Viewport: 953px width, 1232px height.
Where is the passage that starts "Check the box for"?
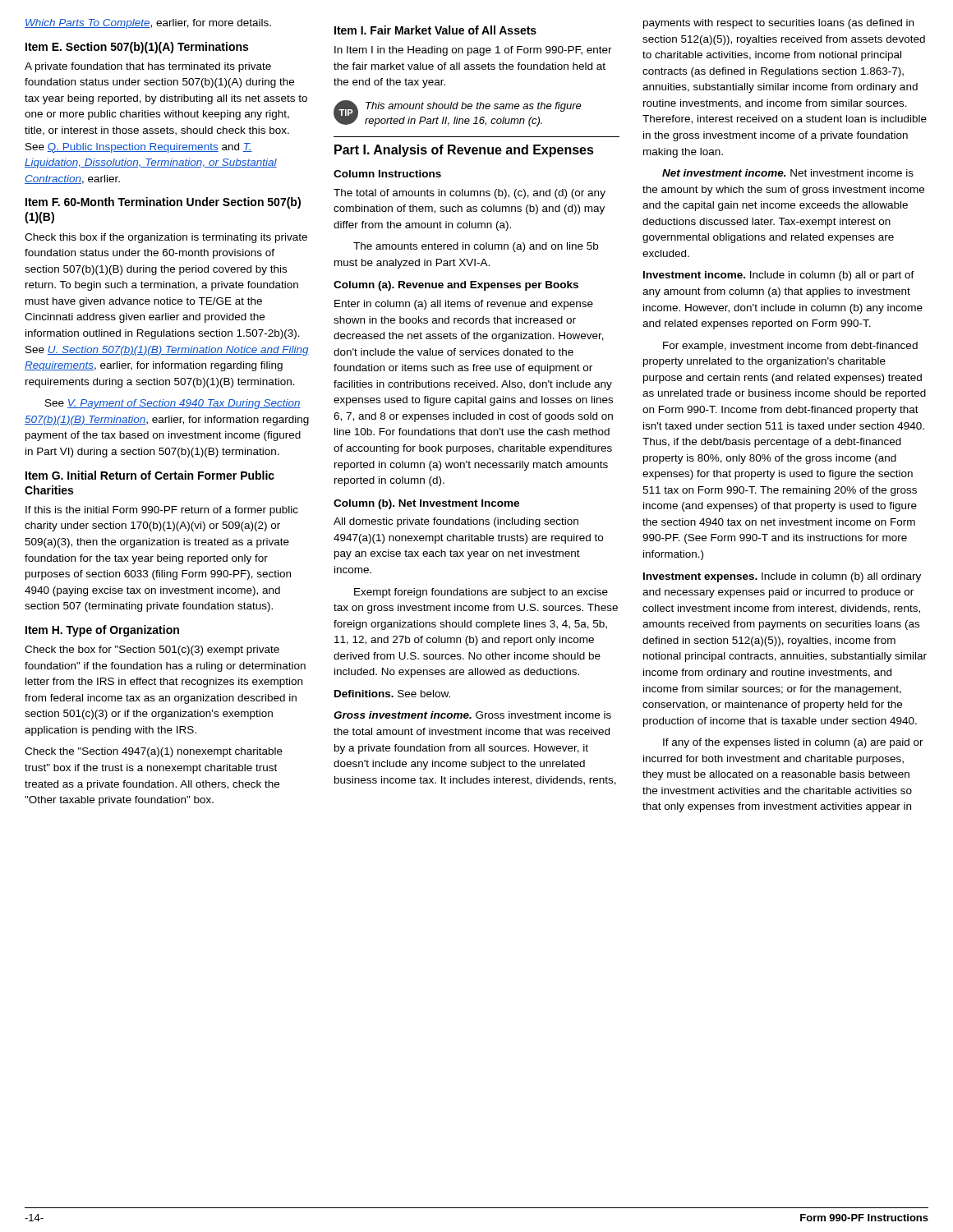168,725
